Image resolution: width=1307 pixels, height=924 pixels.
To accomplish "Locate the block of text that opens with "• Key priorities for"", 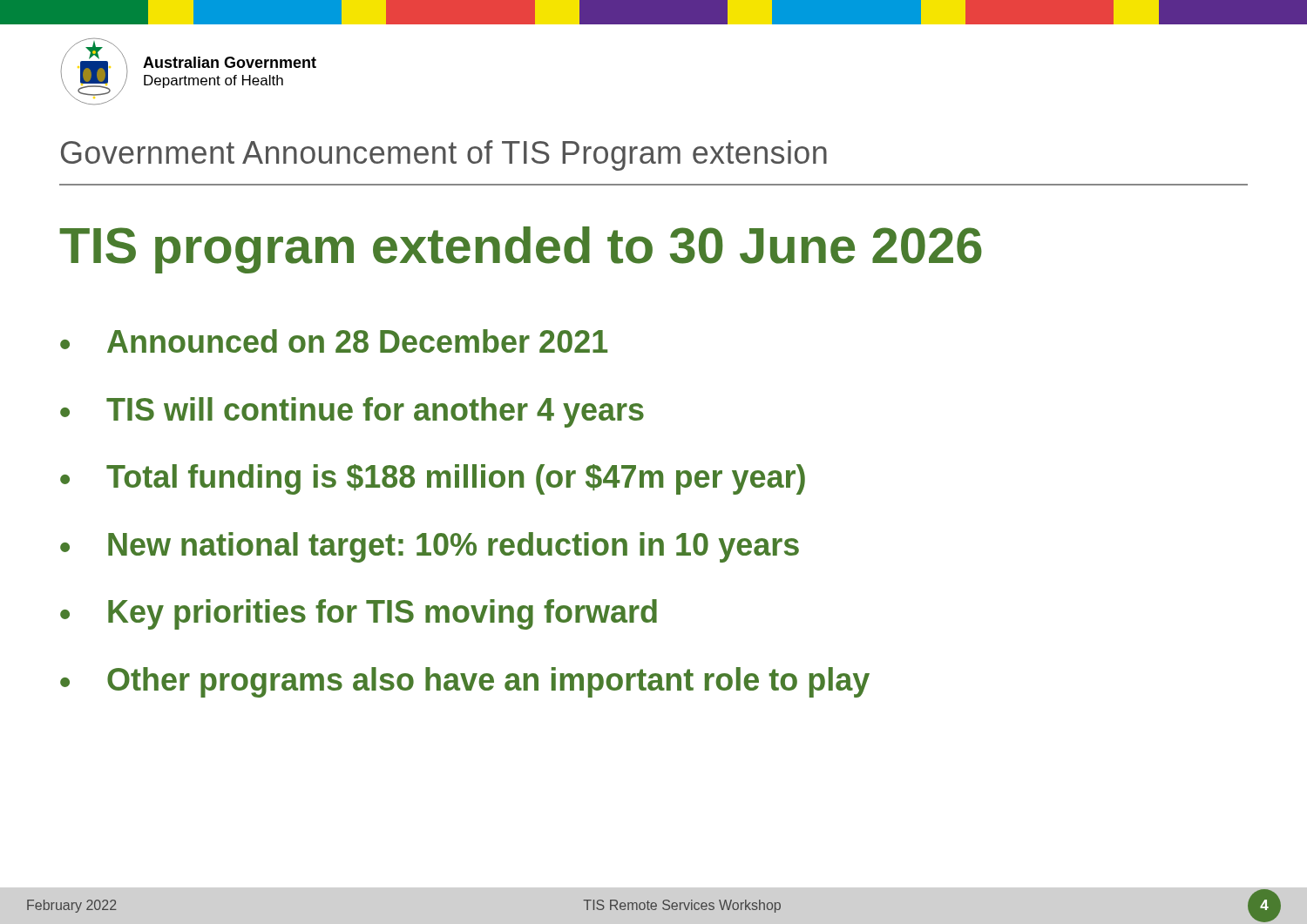I will tap(359, 614).
